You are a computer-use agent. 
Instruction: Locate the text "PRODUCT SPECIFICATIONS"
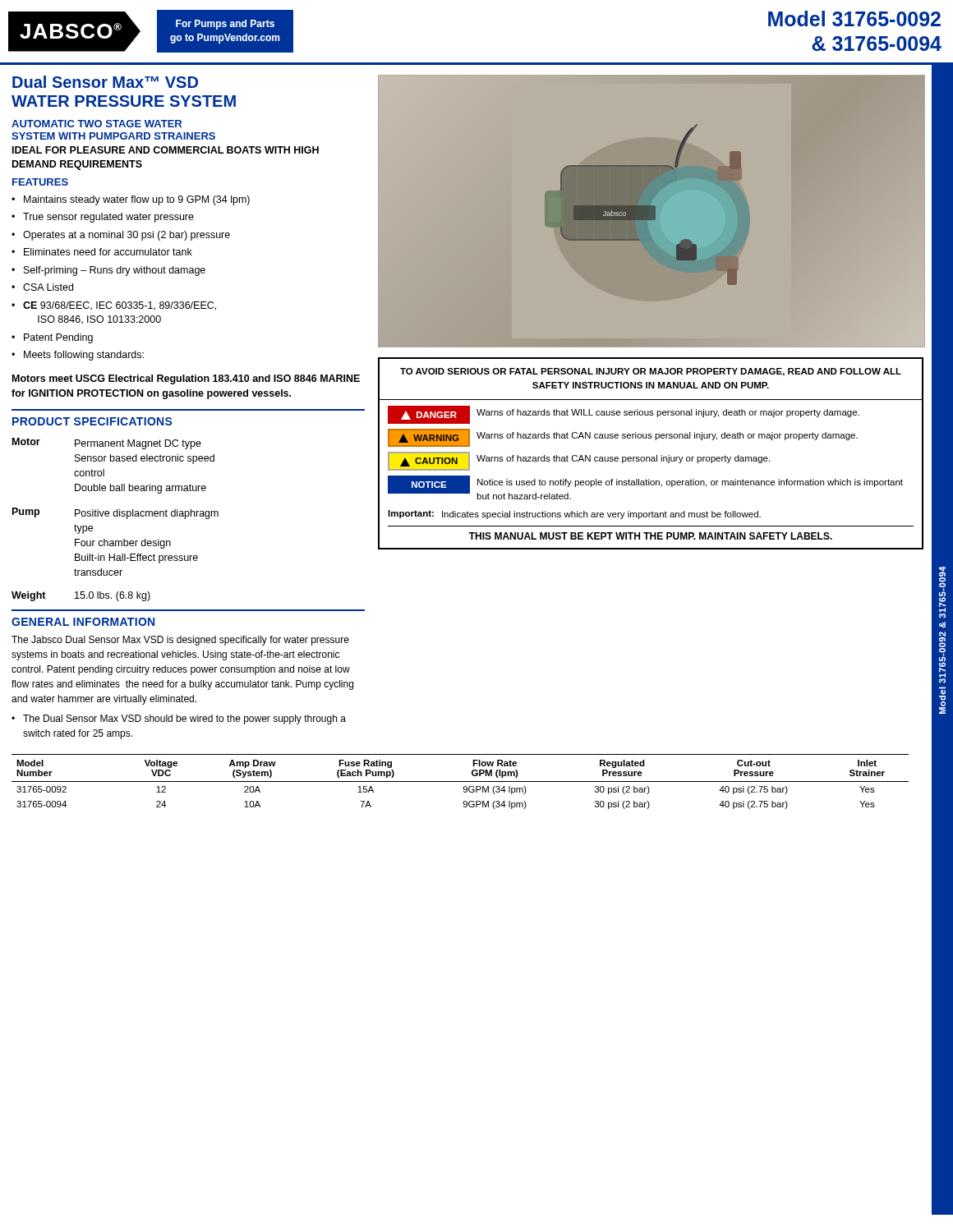92,421
